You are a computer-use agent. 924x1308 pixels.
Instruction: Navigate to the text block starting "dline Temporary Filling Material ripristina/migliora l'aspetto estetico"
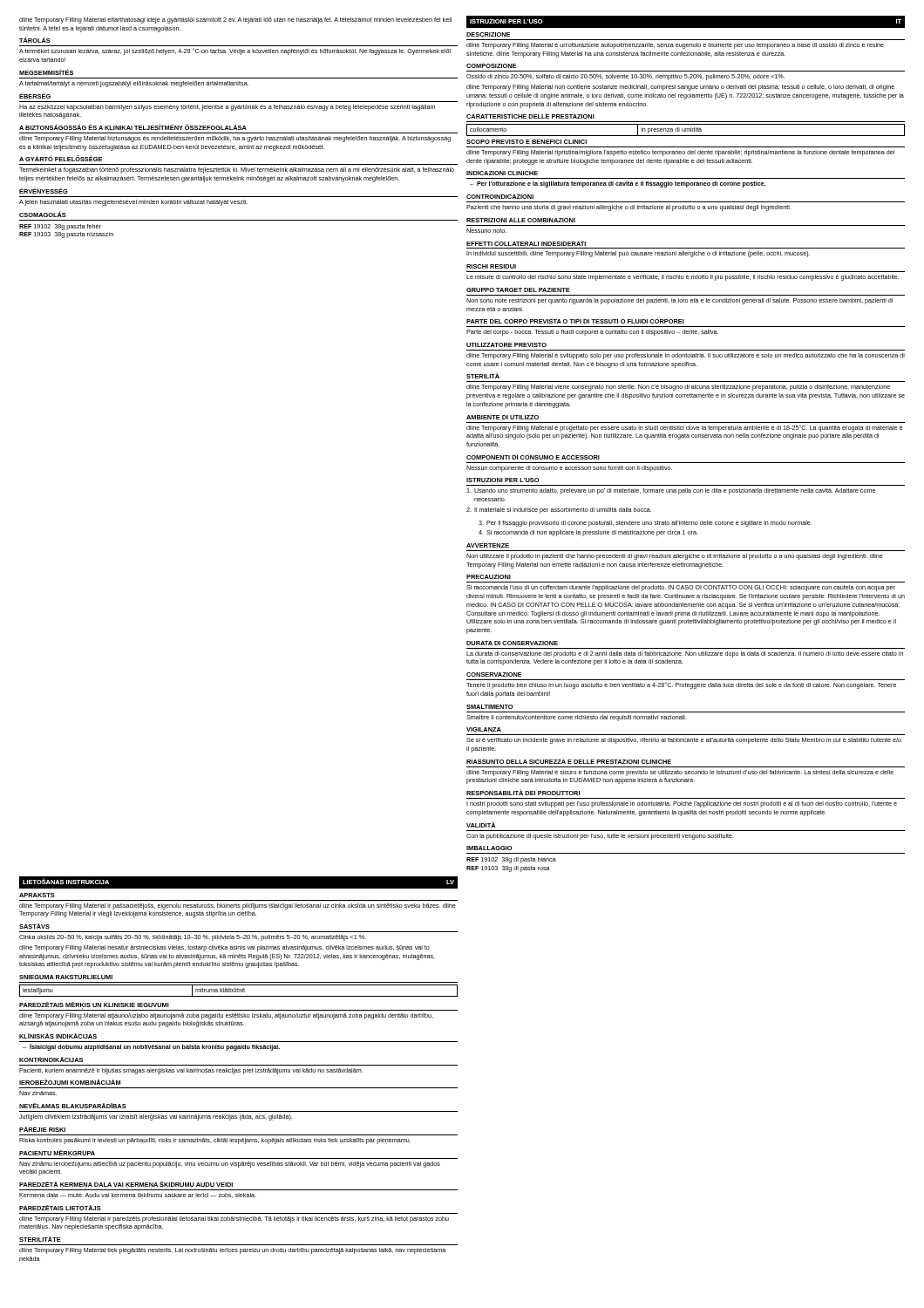(x=681, y=156)
